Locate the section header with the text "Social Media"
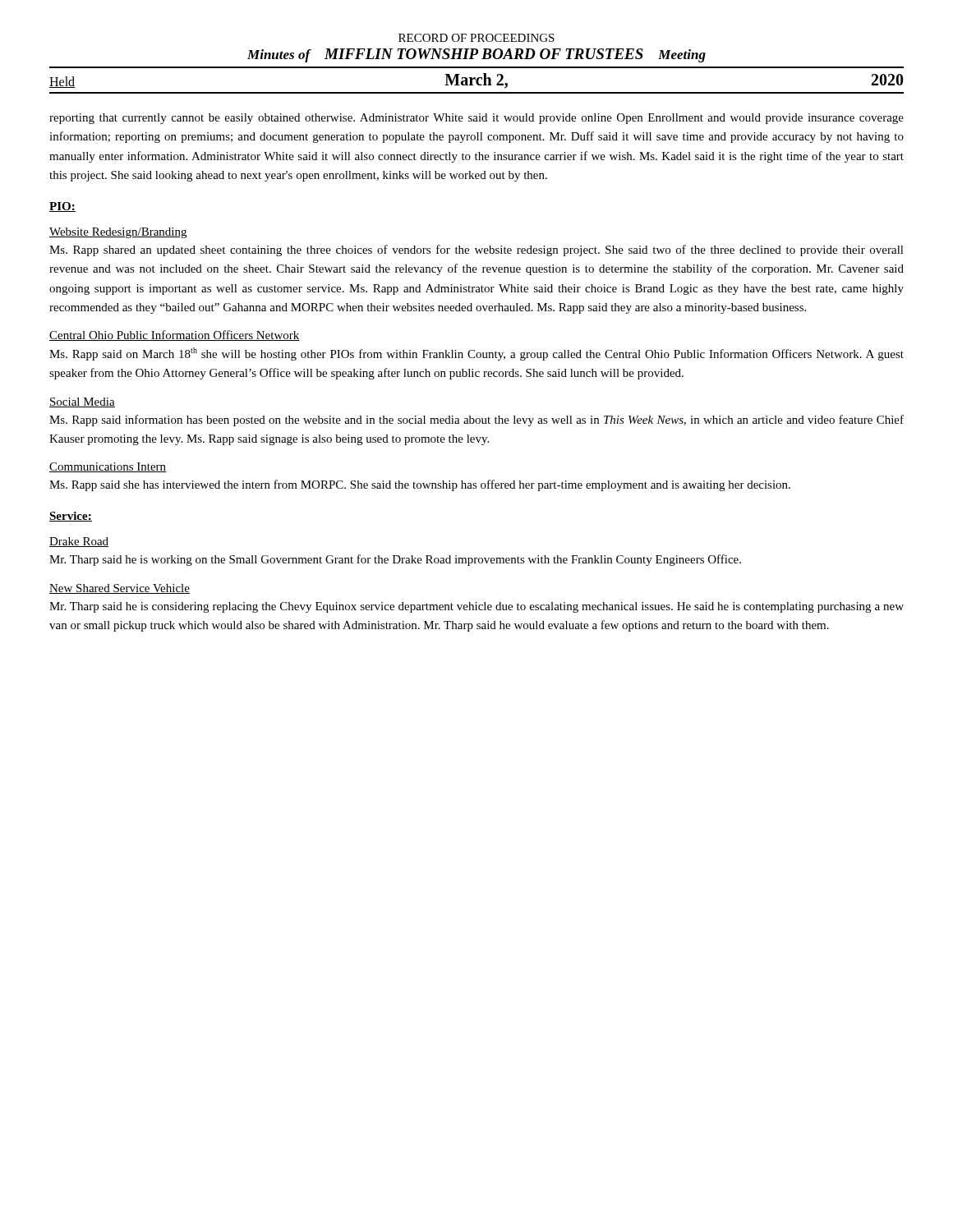The image size is (953, 1232). (82, 401)
